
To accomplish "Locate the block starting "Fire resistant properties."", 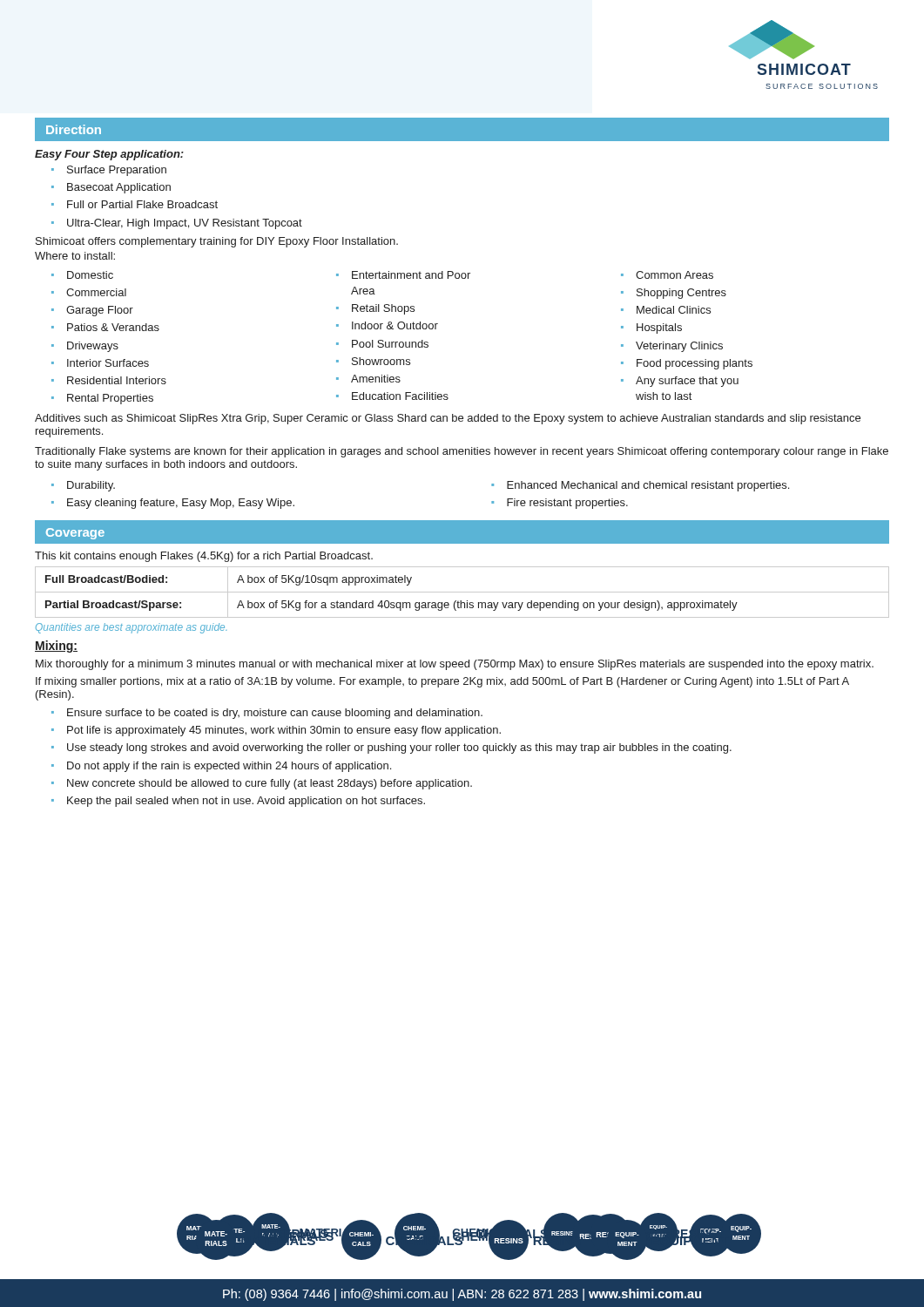I will pos(560,504).
